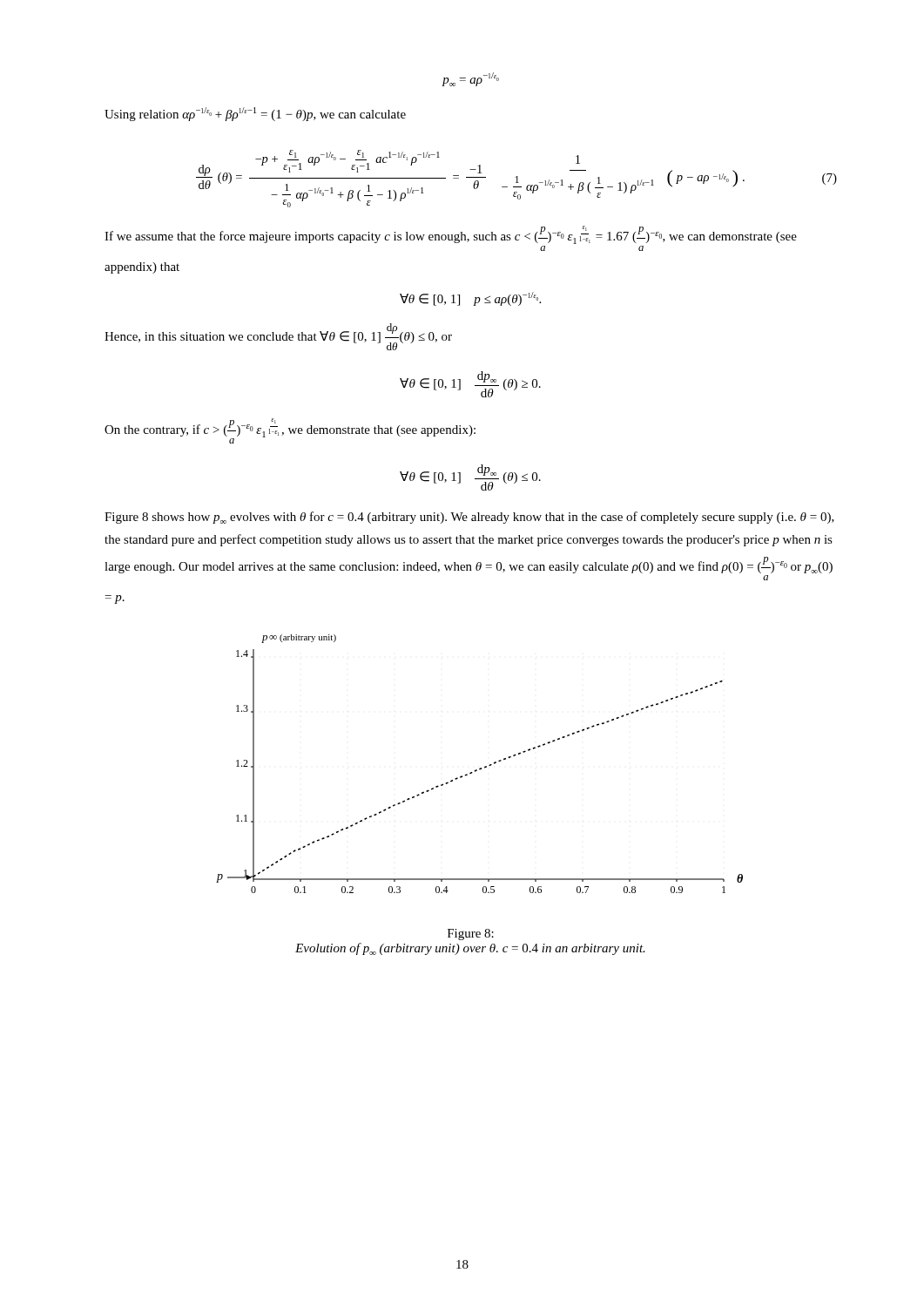The width and height of the screenshot is (924, 1307).
Task: Where does it say "p∞ = aρ−1/ε0"?
Action: [x=471, y=79]
